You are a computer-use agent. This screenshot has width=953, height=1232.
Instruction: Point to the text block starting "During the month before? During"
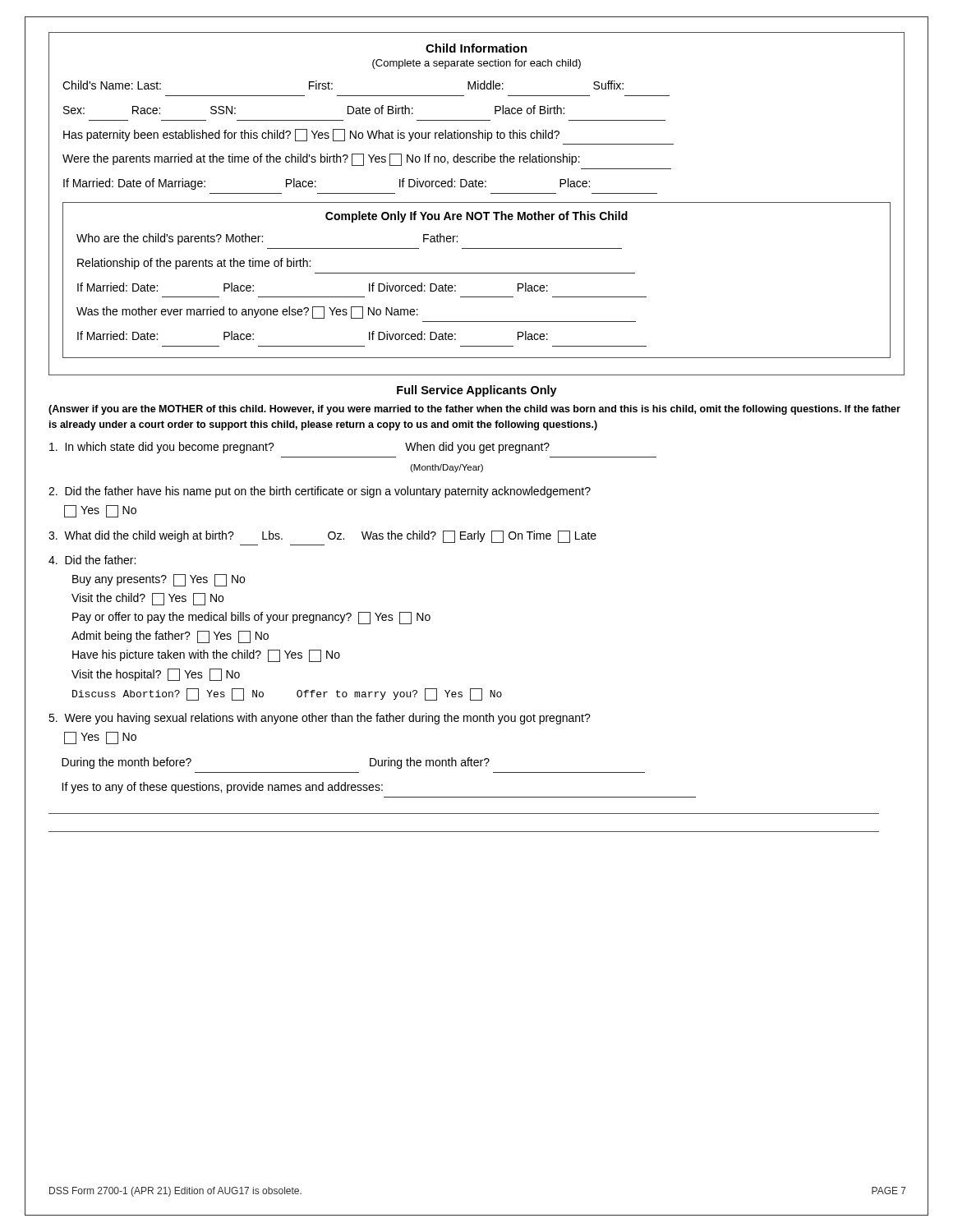pos(347,763)
